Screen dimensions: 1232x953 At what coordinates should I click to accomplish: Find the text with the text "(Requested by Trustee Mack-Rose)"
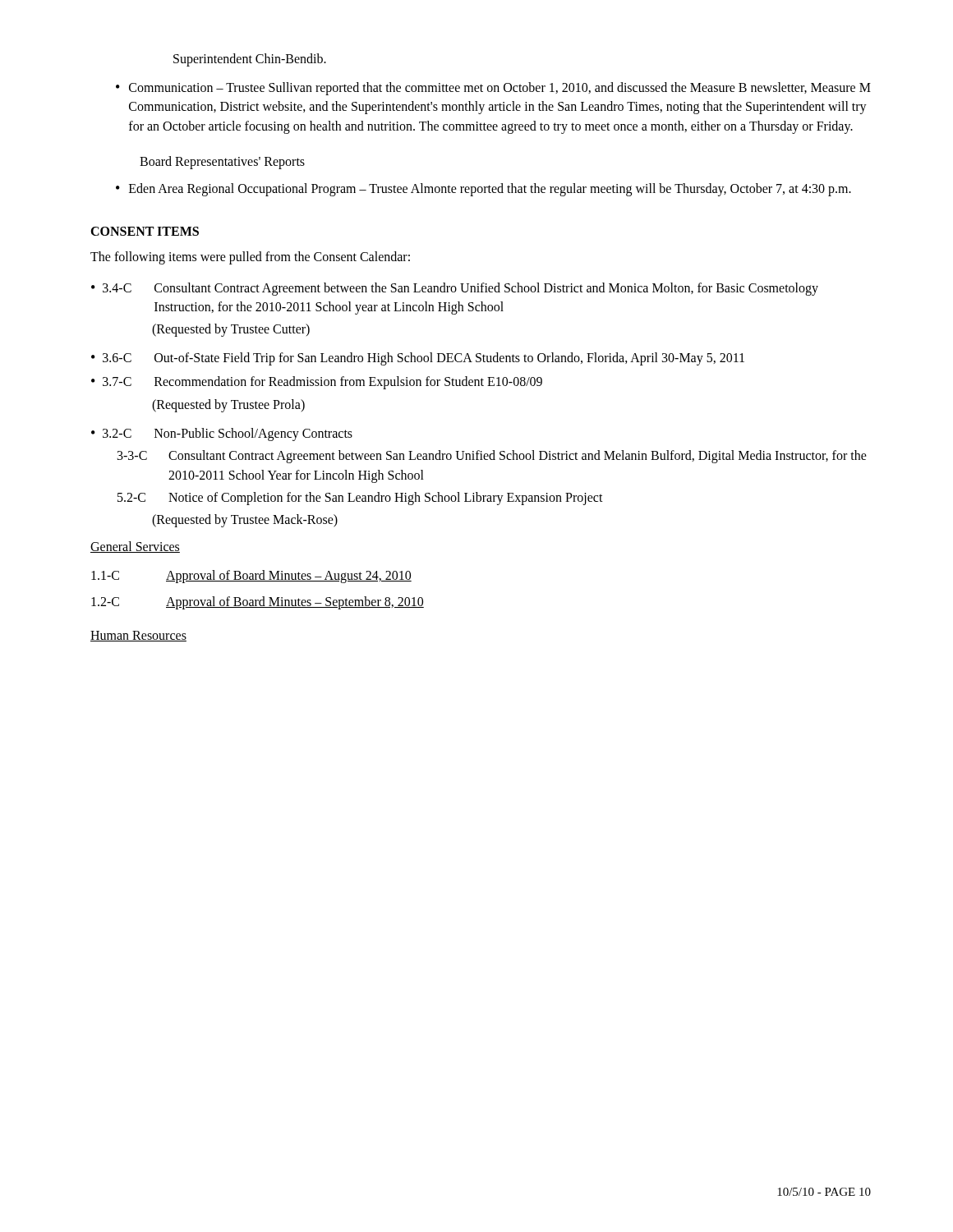245,519
